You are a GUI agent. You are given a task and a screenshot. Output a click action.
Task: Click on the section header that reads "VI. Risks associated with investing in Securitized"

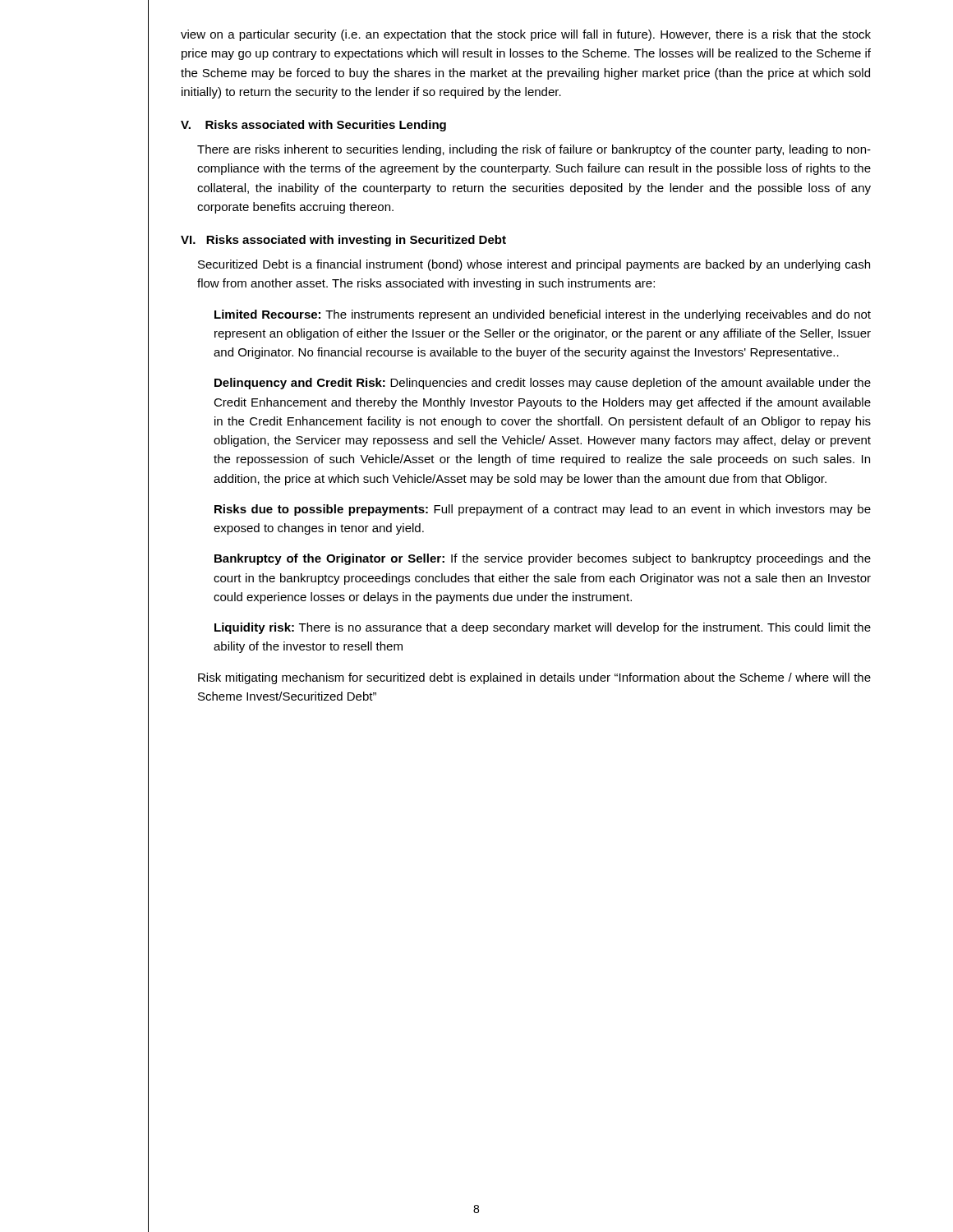pos(343,239)
